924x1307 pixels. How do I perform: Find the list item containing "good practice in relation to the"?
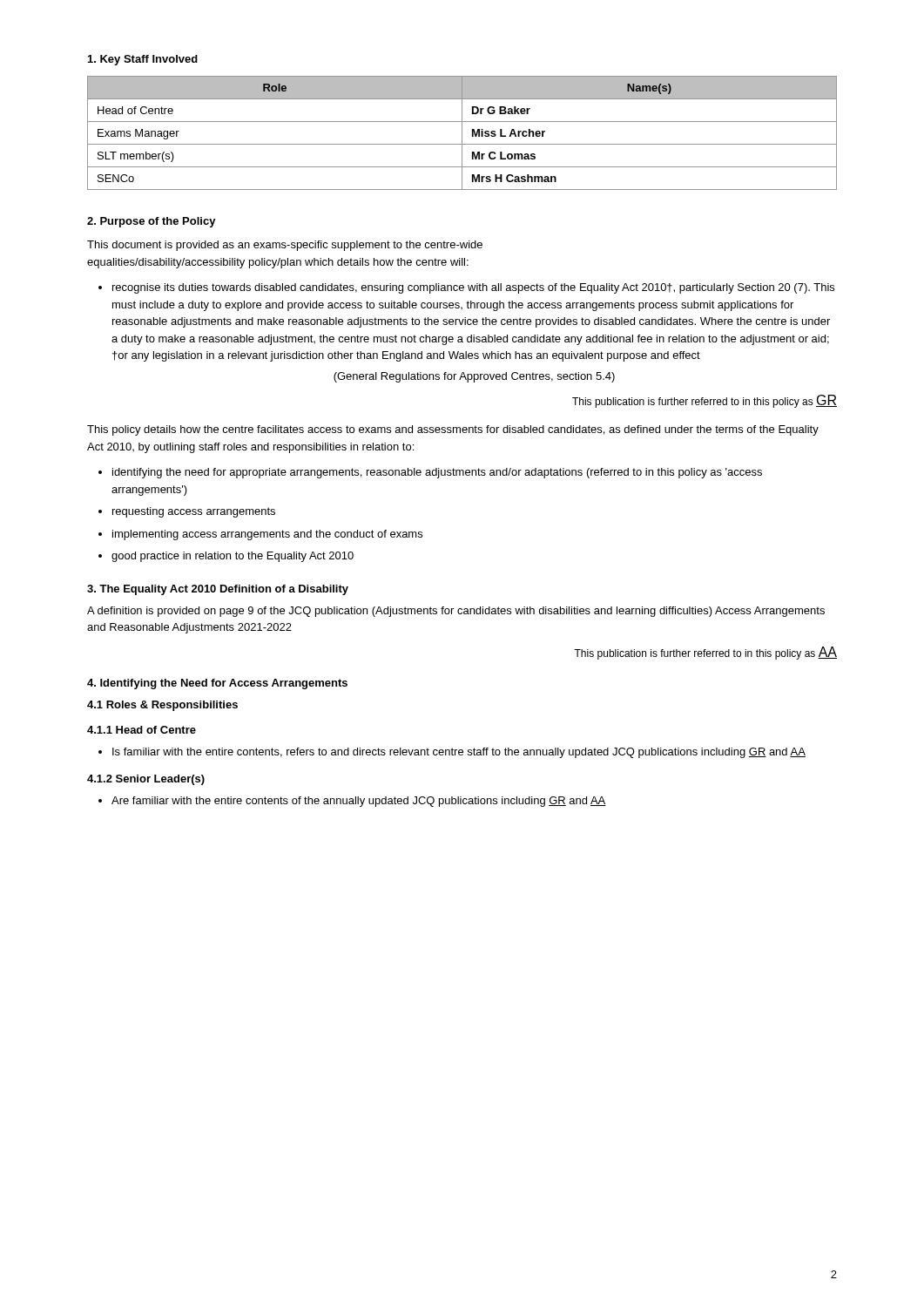233,557
